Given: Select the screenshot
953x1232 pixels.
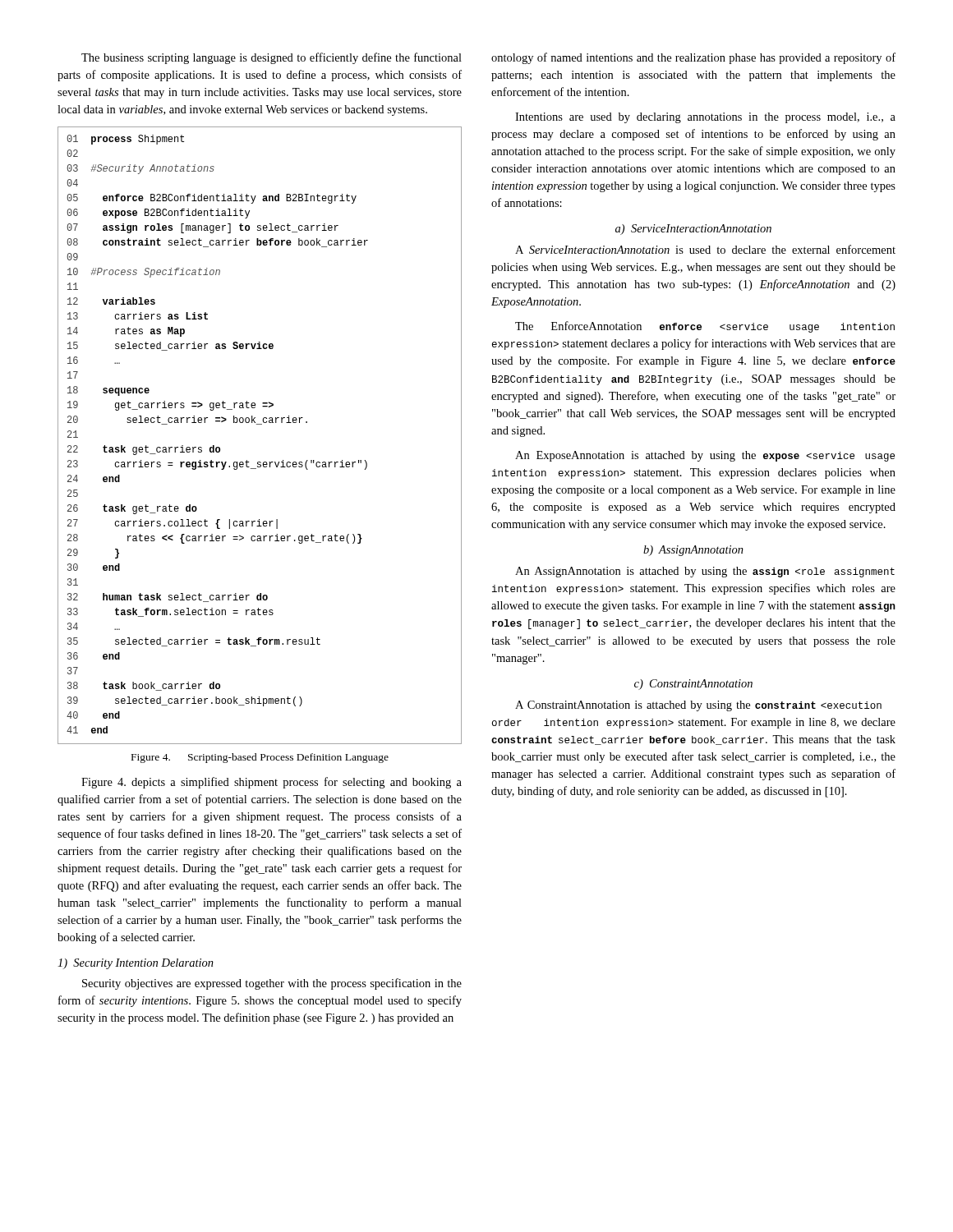Looking at the screenshot, I should pyautogui.click(x=260, y=435).
